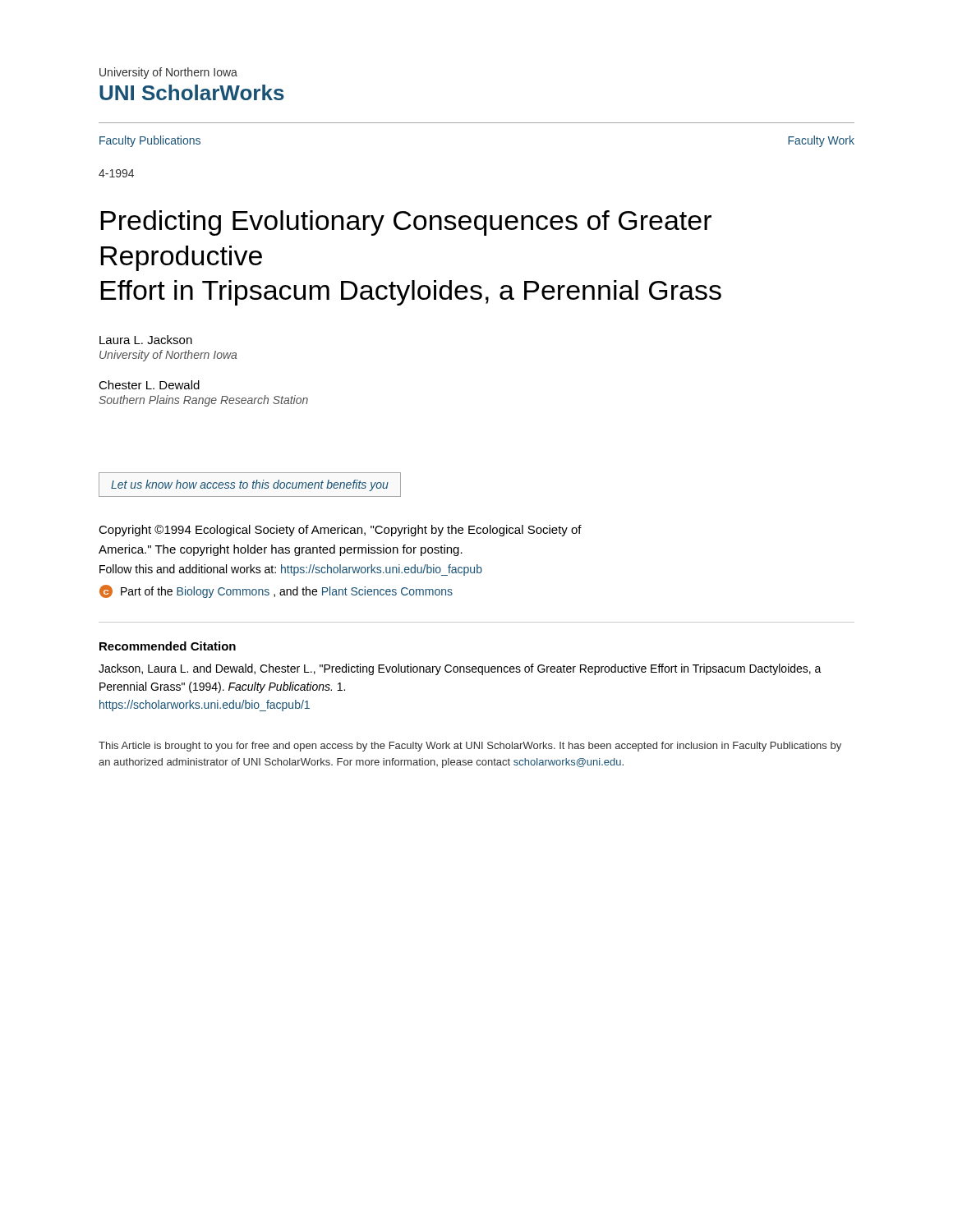
Task: Point to the region starting "UNI ScholarWorks"
Action: [192, 92]
